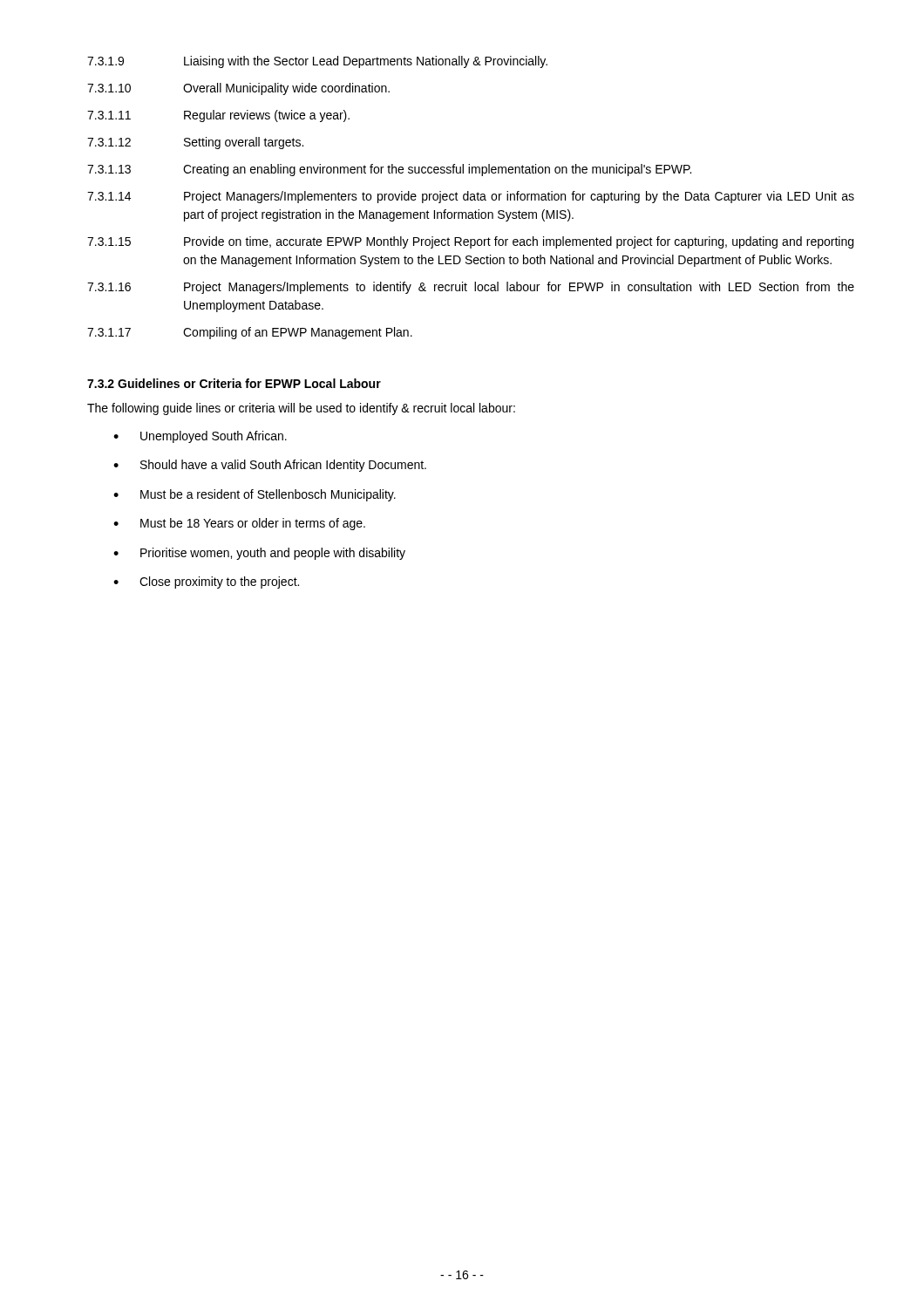Click the passage that begins "7.3.1.10 Overall Municipality"
Viewport: 924px width, 1308px height.
(x=238, y=89)
